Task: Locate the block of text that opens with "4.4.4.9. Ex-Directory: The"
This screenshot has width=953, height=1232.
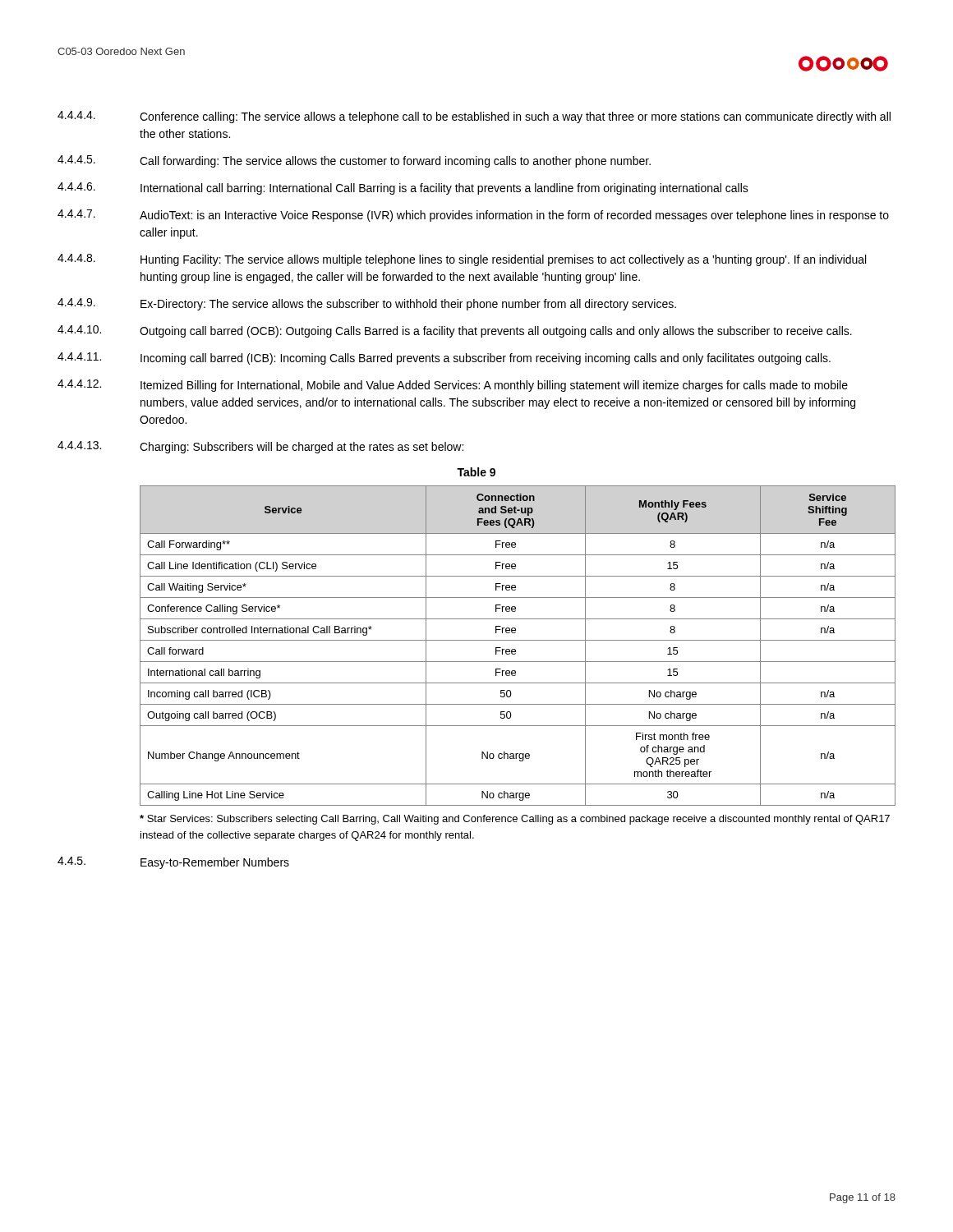Action: [x=476, y=304]
